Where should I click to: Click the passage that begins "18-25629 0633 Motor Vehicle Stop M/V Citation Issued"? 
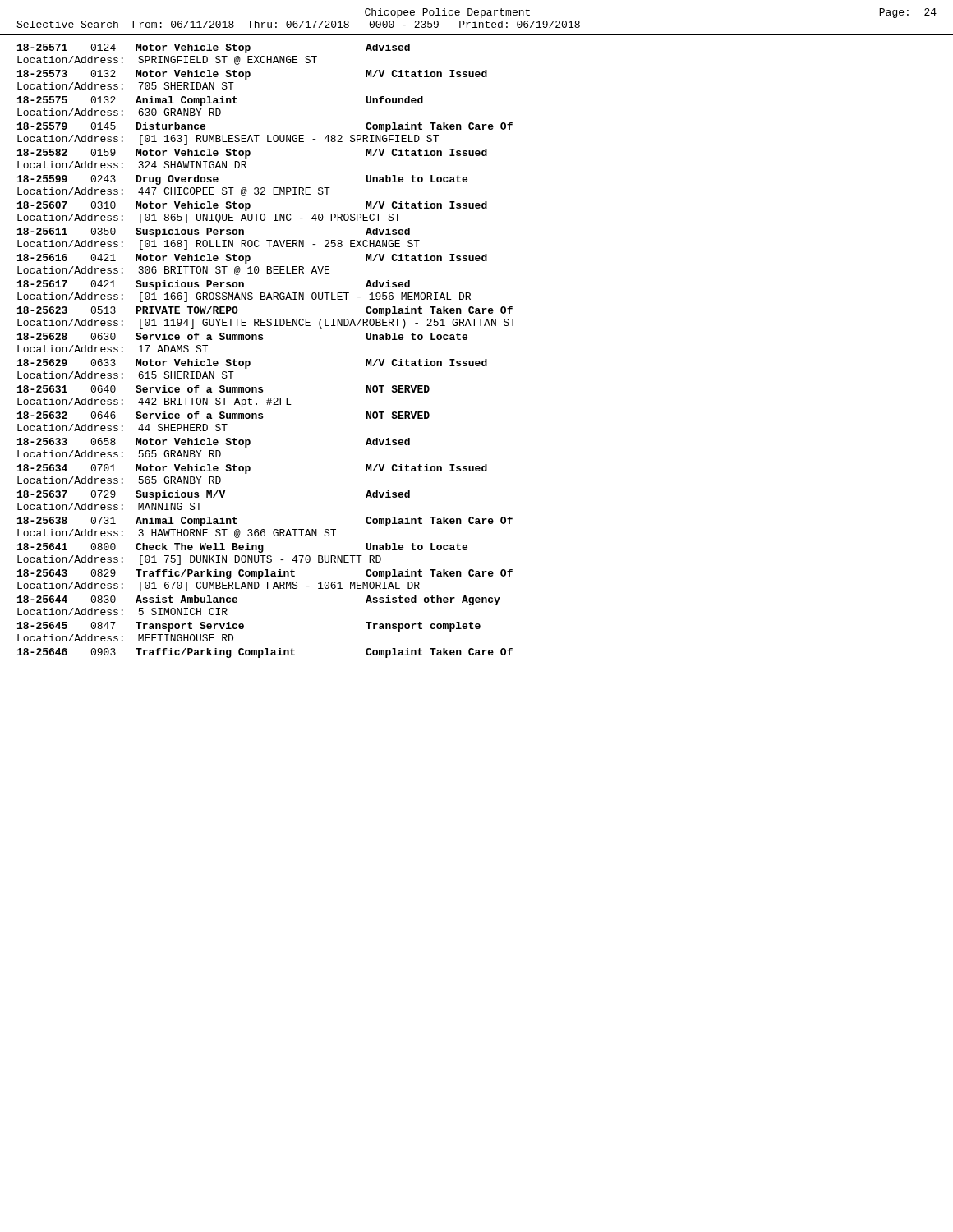click(x=476, y=370)
